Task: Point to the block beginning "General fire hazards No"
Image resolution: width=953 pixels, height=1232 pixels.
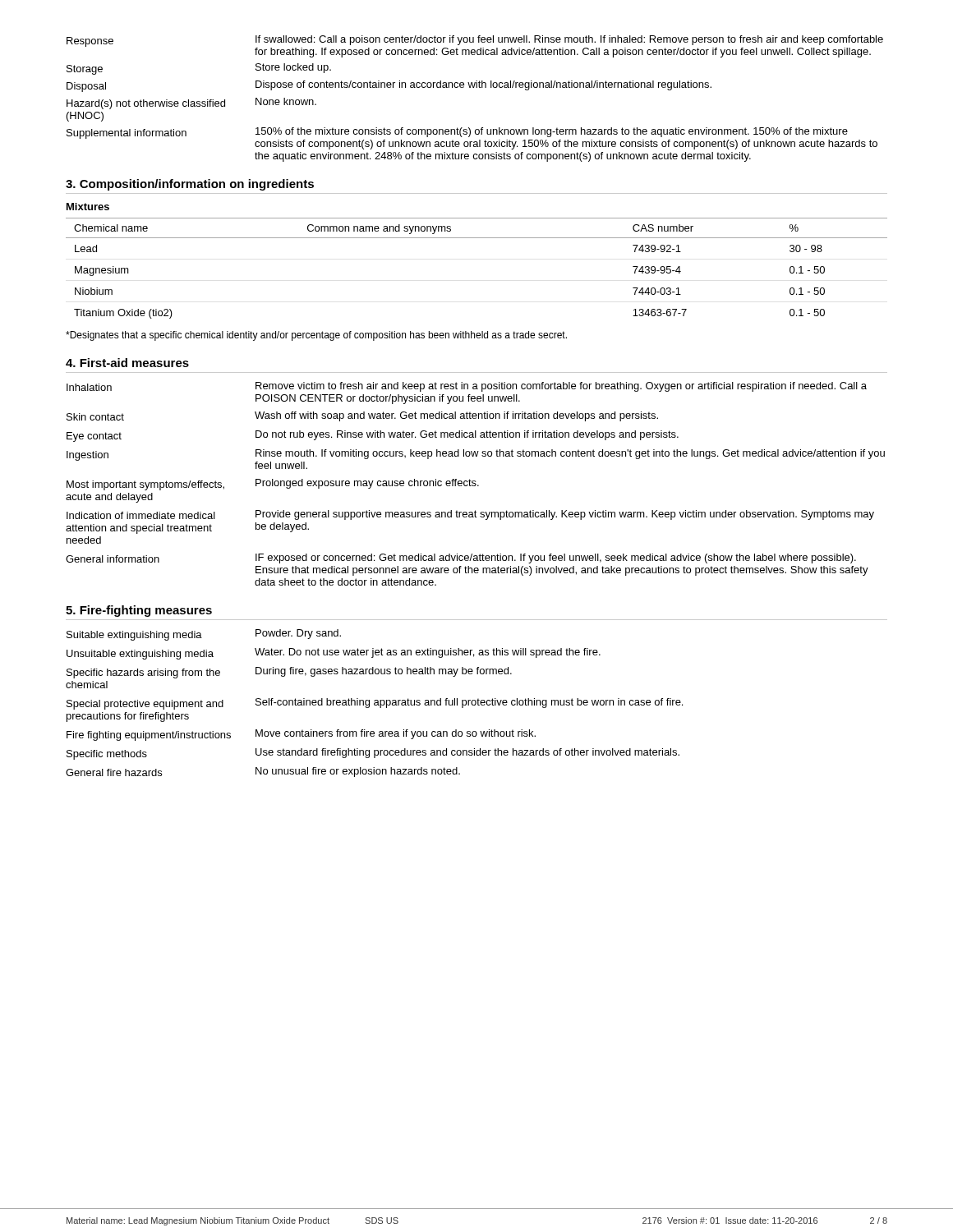Action: pos(263,772)
